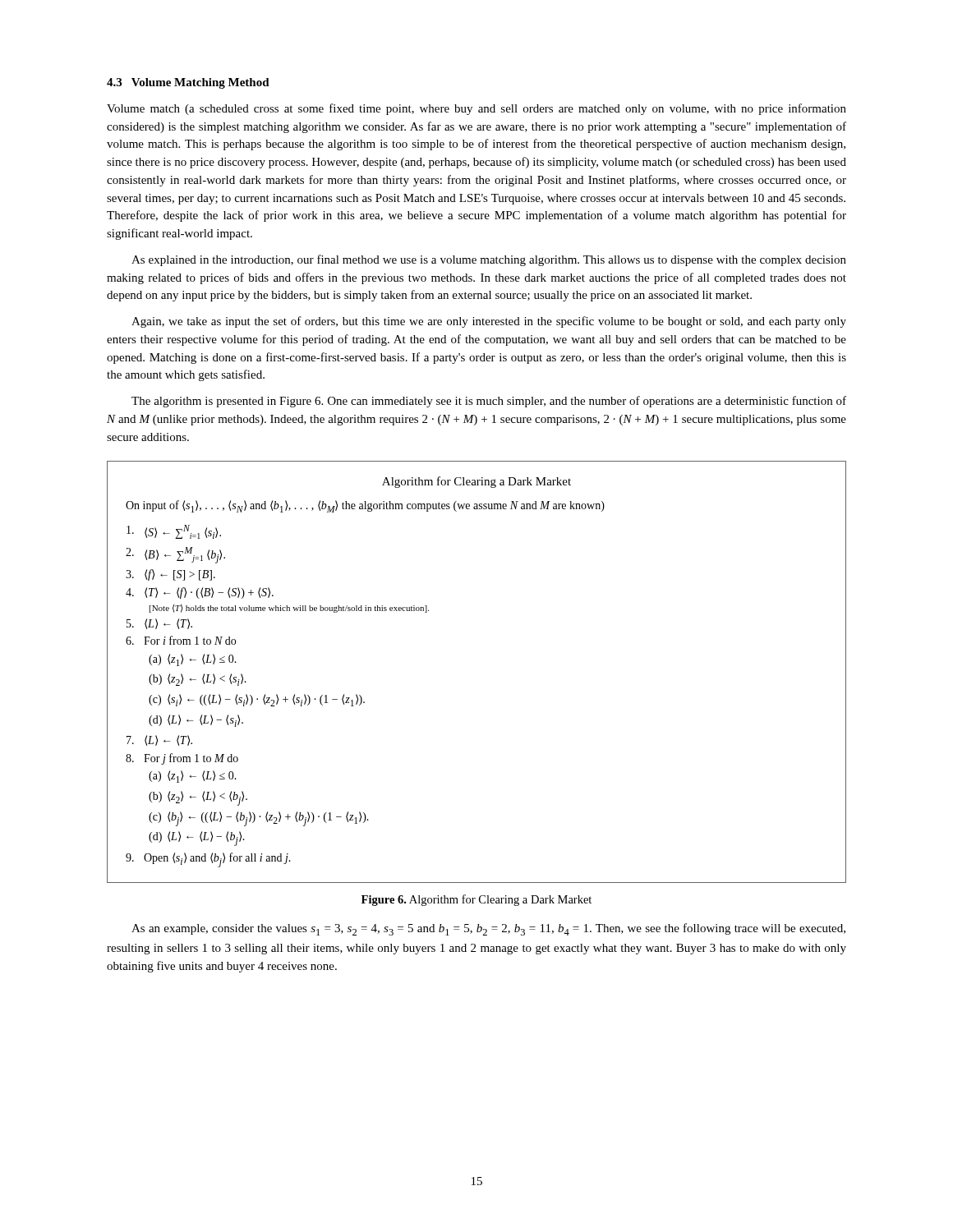The height and width of the screenshot is (1232, 953).
Task: Navigate to the text block starting "As an example, consider the"
Action: click(x=476, y=947)
